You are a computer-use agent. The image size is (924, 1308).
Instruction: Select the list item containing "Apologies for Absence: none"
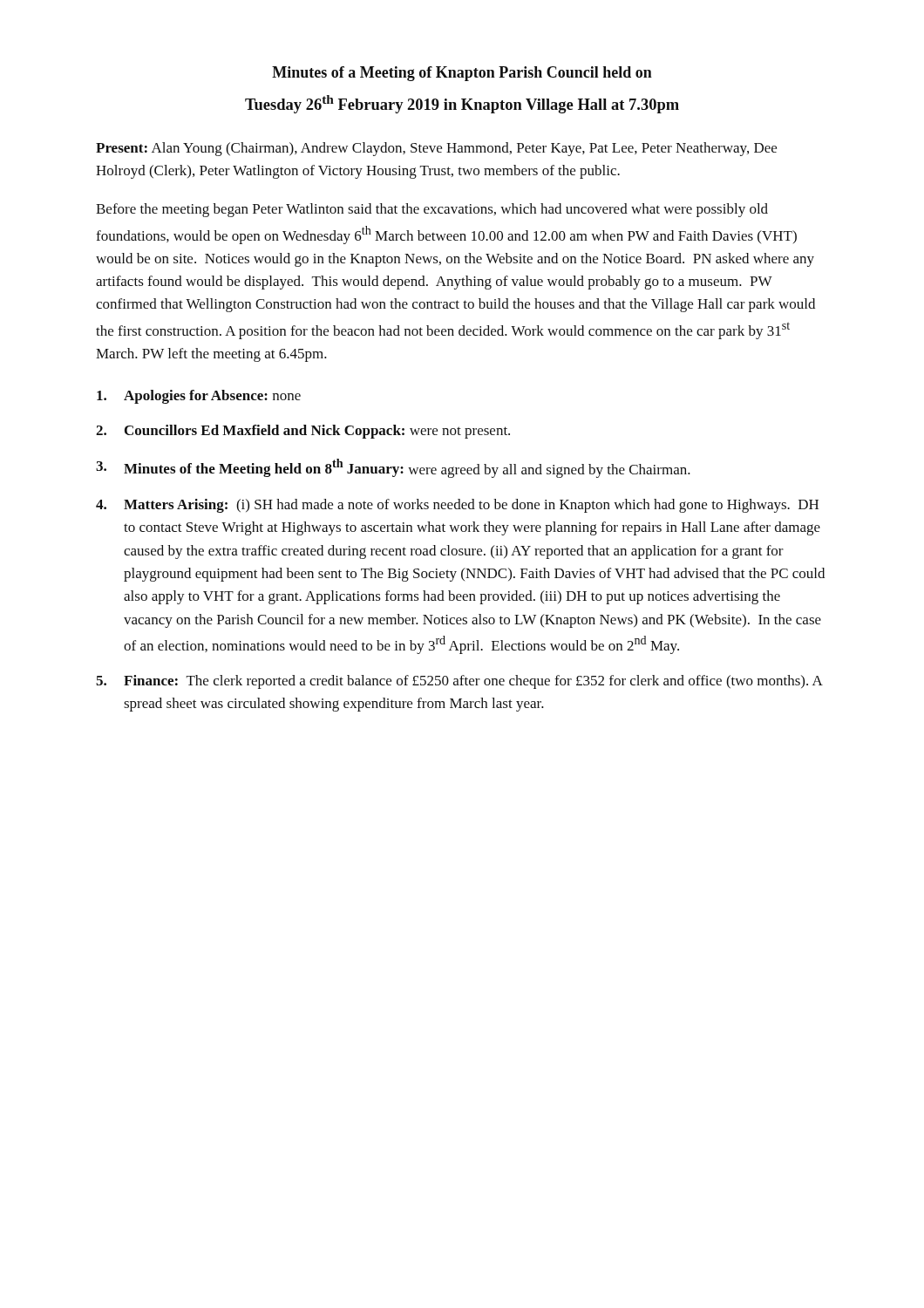pos(199,397)
